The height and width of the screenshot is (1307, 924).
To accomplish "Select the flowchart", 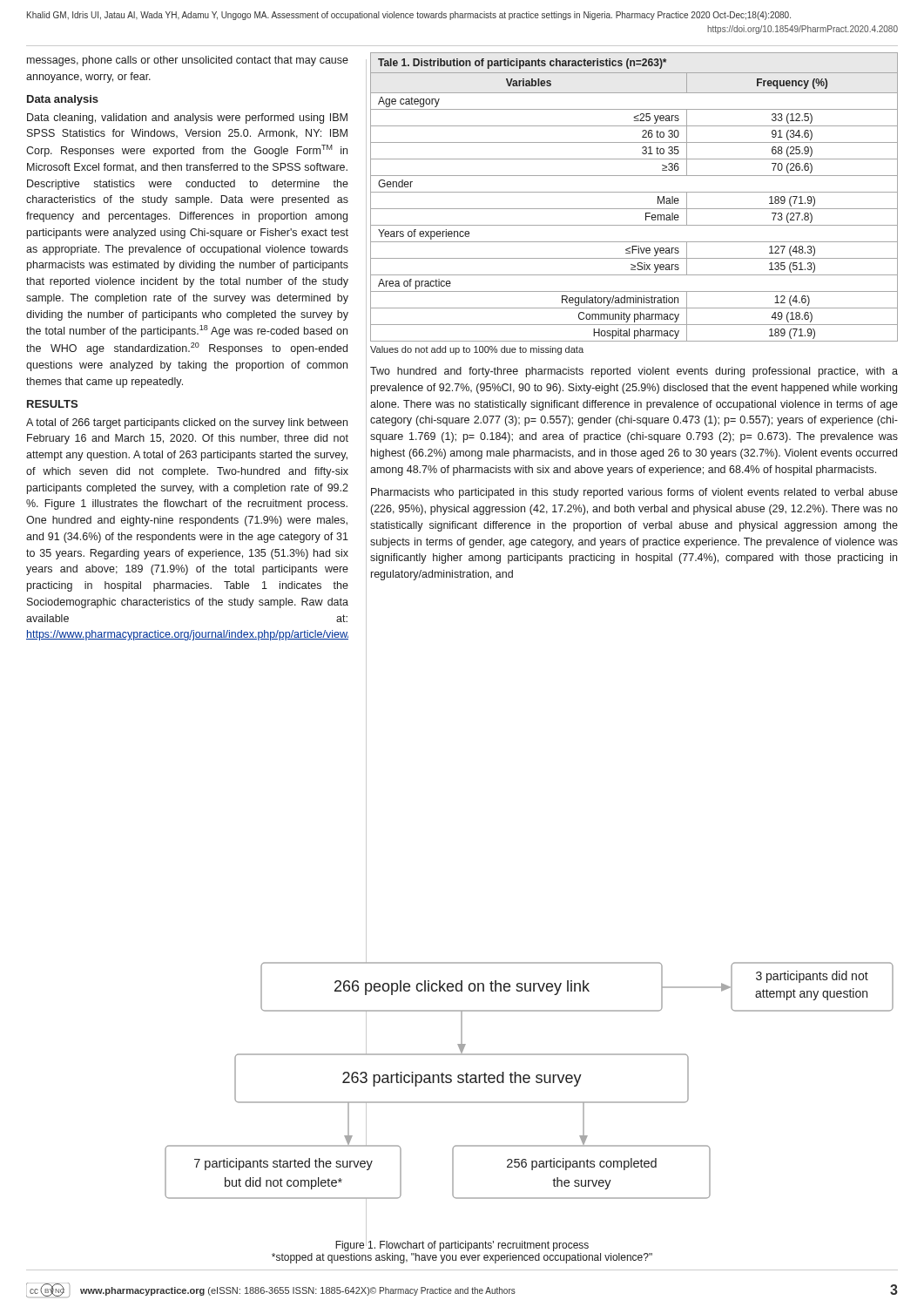I will [462, 1089].
